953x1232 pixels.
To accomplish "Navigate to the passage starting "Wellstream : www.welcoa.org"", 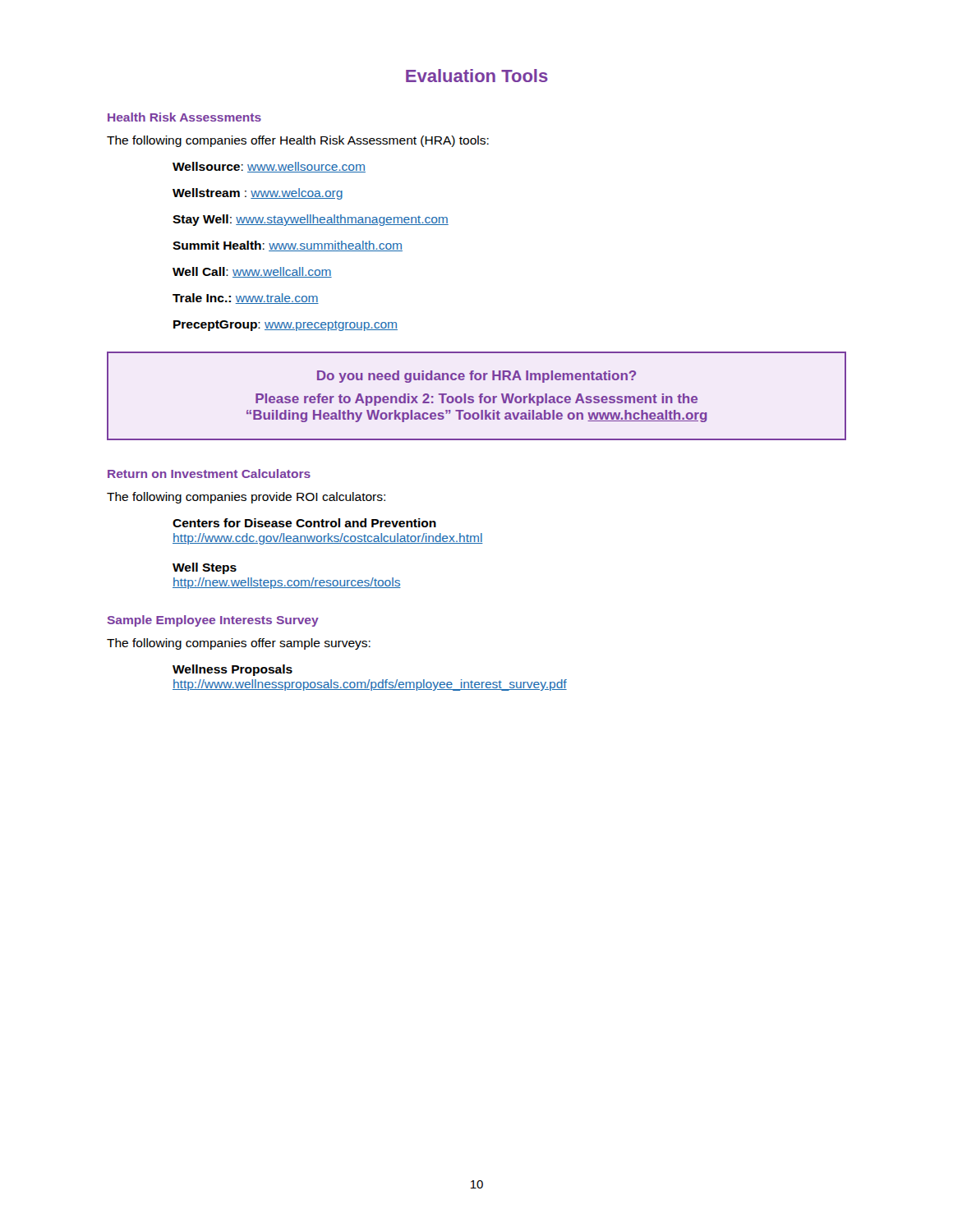I will pos(258,193).
